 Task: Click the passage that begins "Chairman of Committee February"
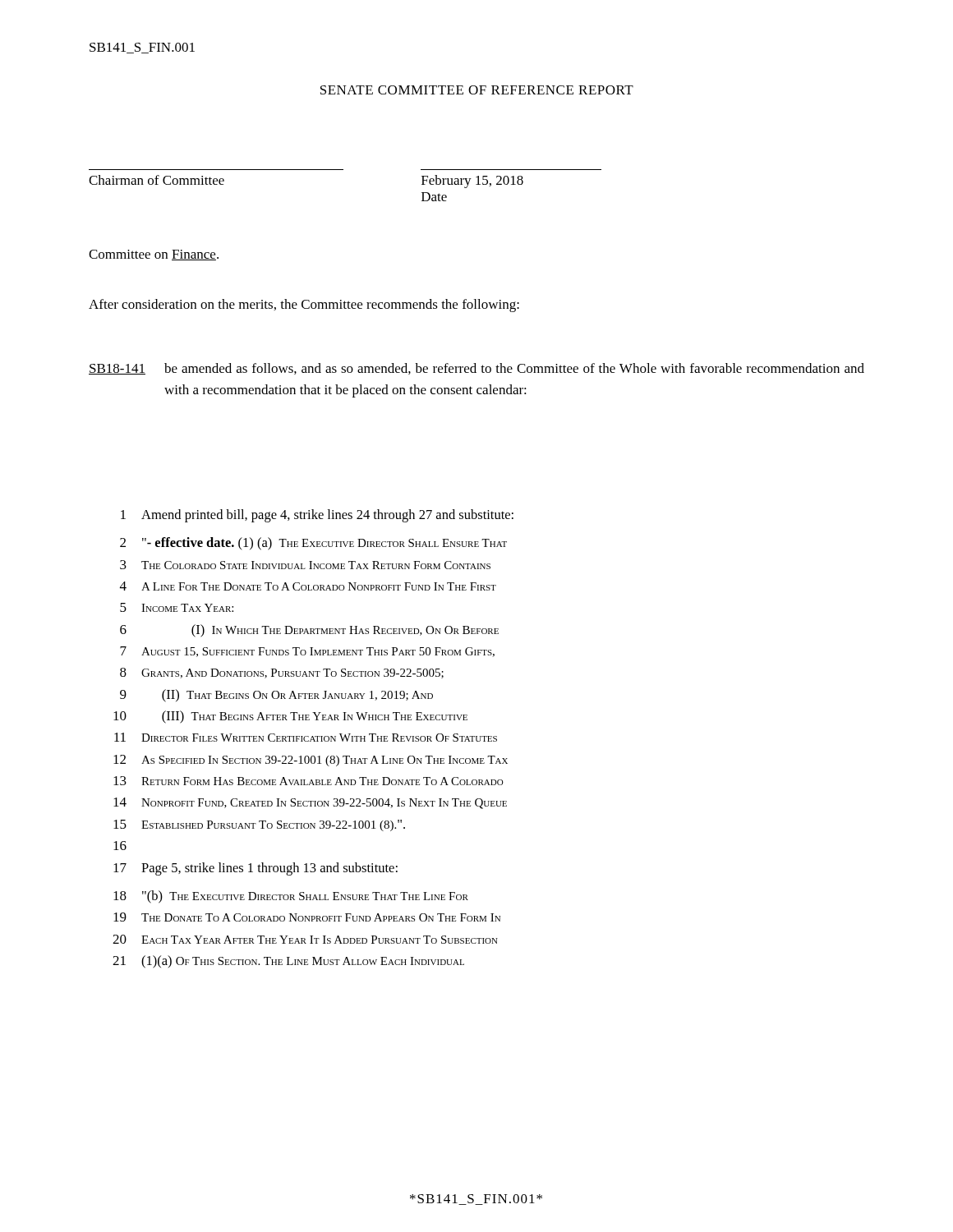(157, 181)
